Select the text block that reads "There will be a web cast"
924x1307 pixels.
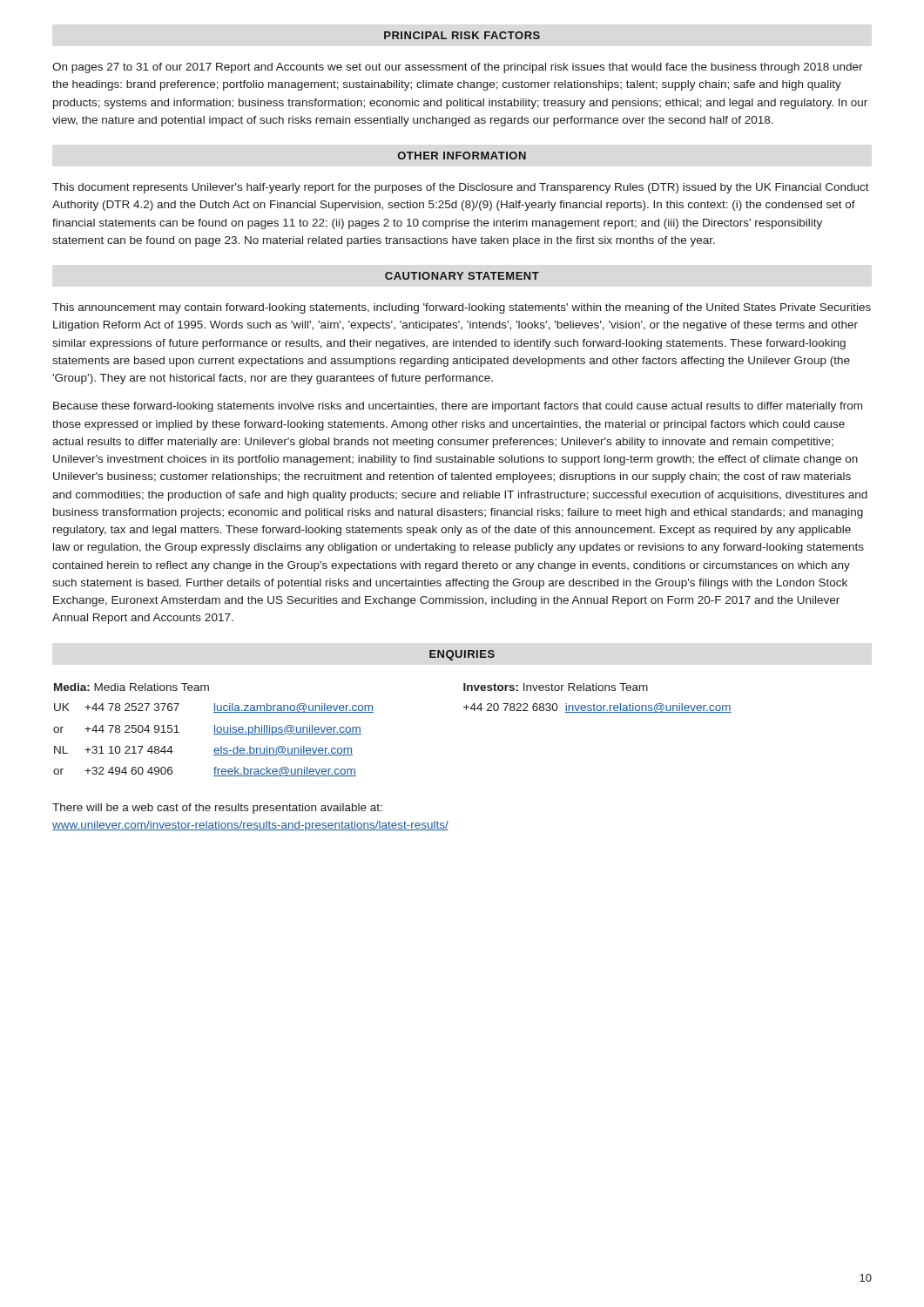250,816
